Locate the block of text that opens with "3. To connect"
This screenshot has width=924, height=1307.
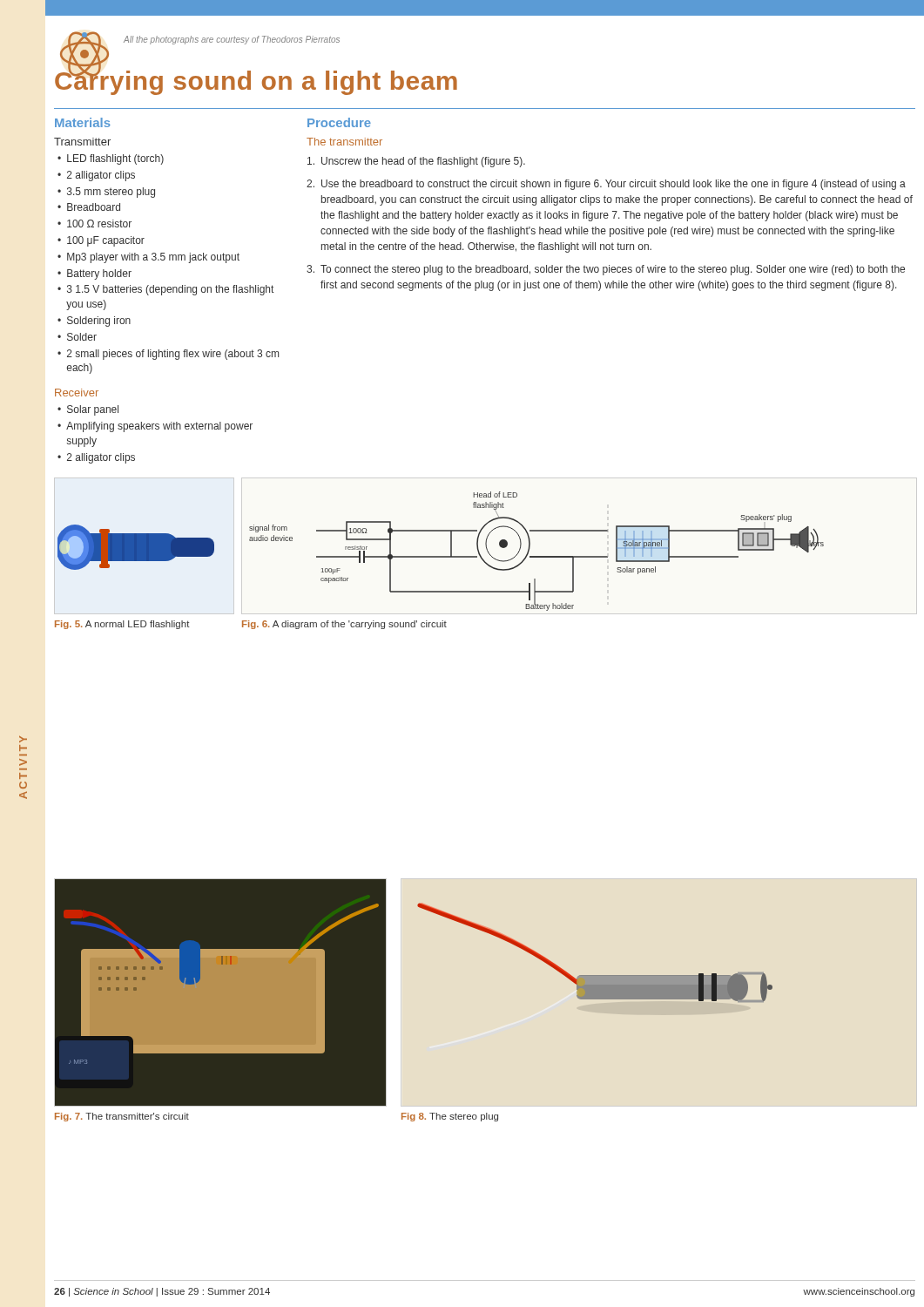611,277
